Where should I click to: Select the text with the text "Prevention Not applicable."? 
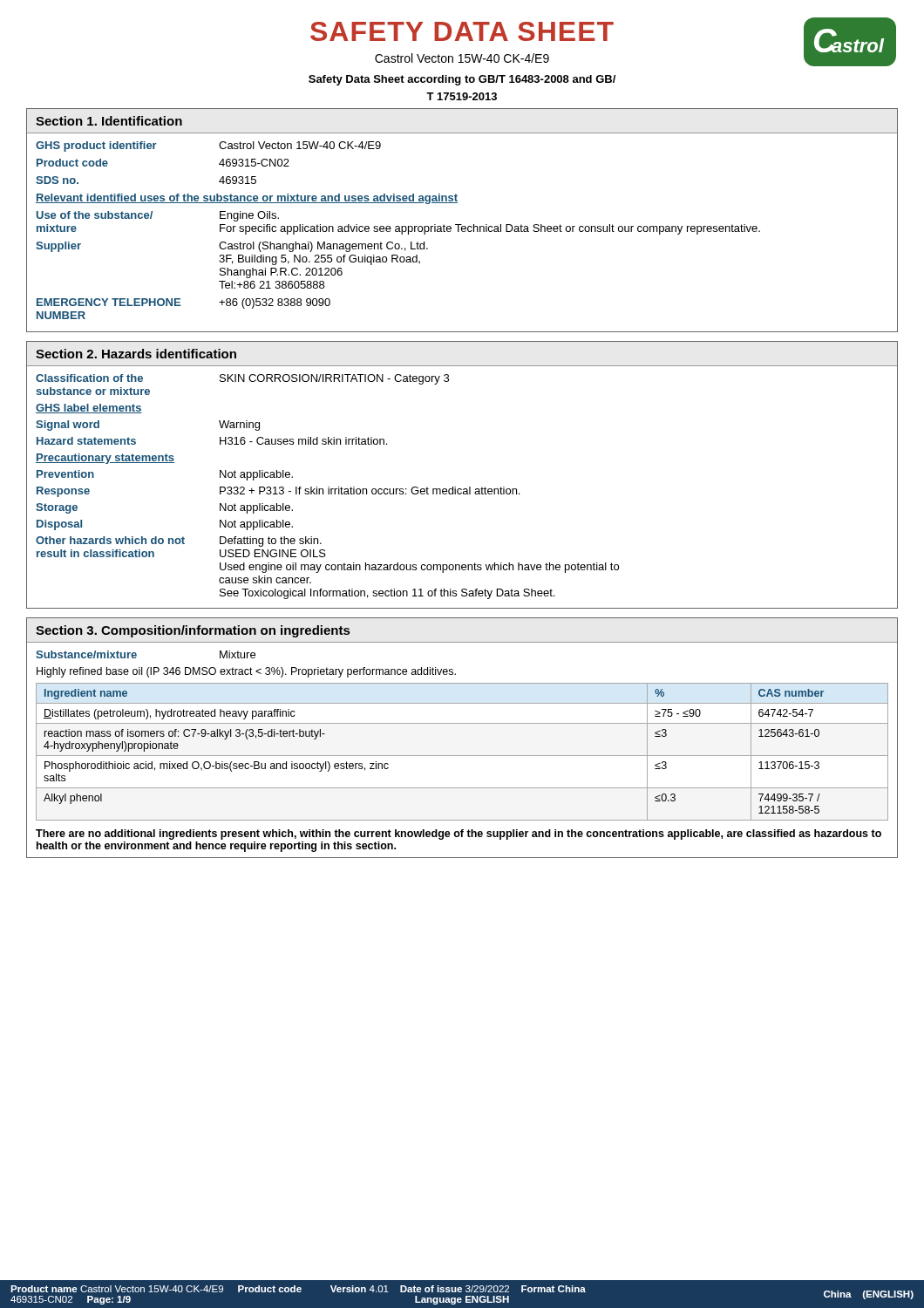pos(63,475)
